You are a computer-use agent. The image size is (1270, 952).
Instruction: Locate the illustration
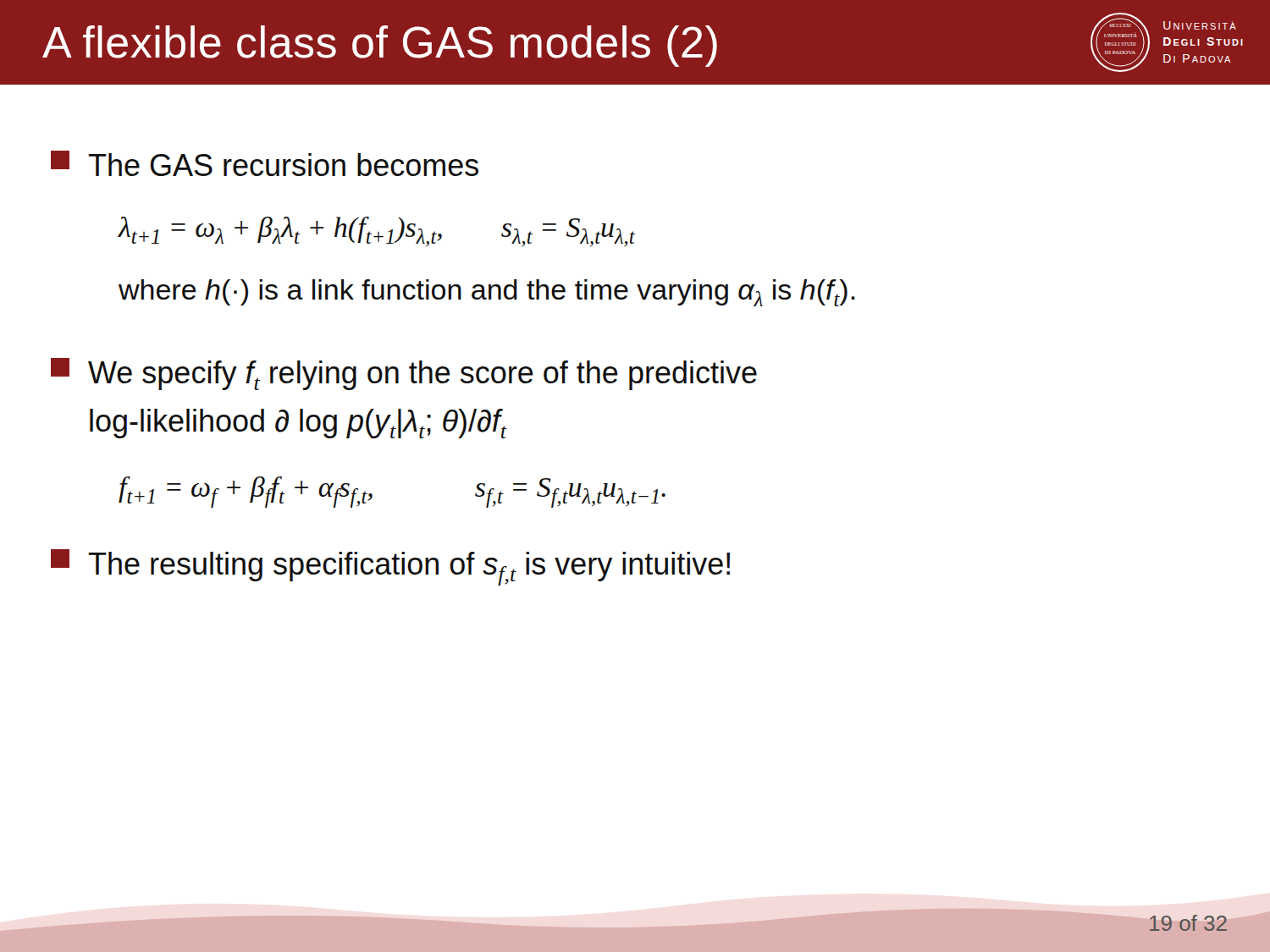635,914
